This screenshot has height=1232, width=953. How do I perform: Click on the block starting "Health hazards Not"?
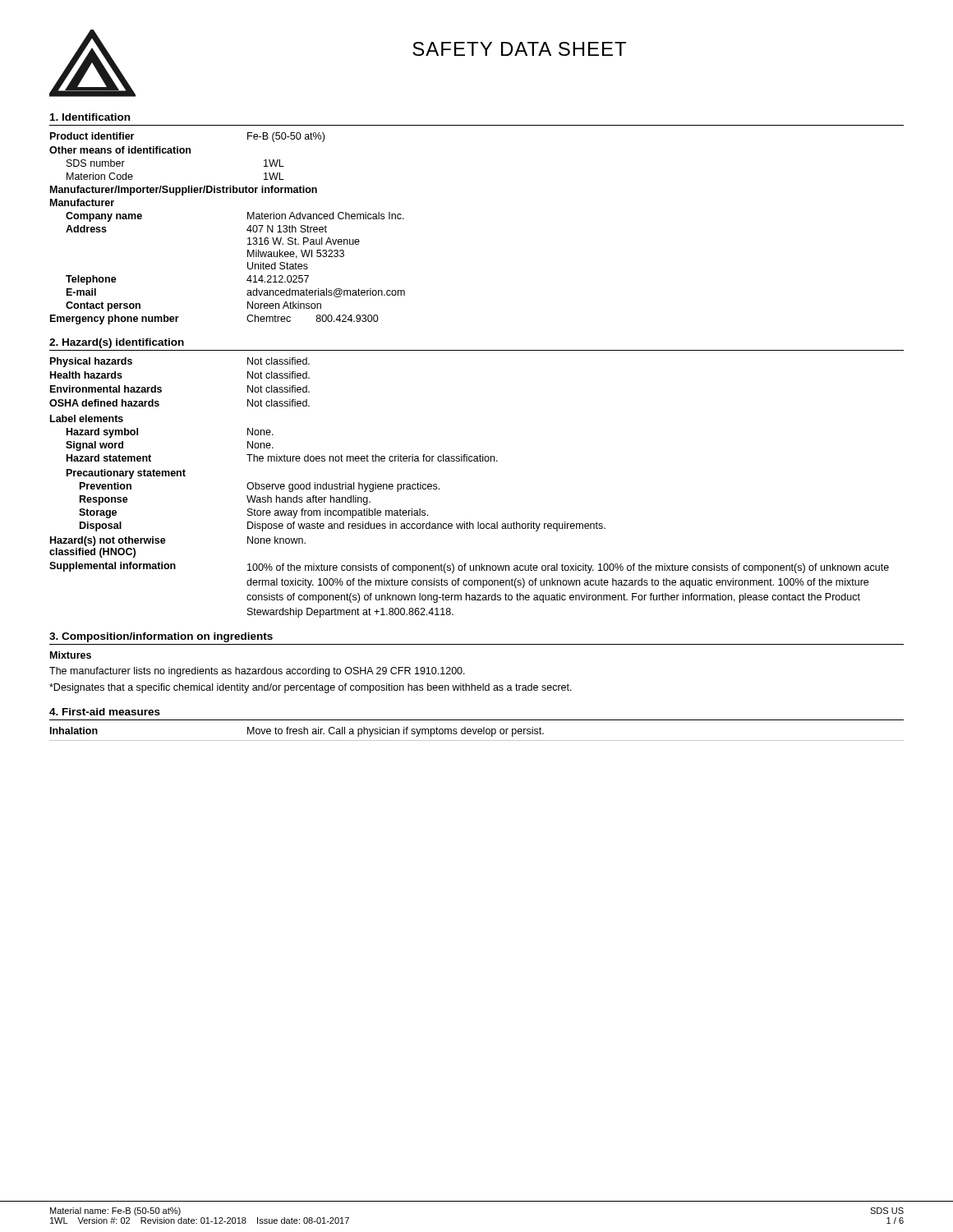coord(92,374)
